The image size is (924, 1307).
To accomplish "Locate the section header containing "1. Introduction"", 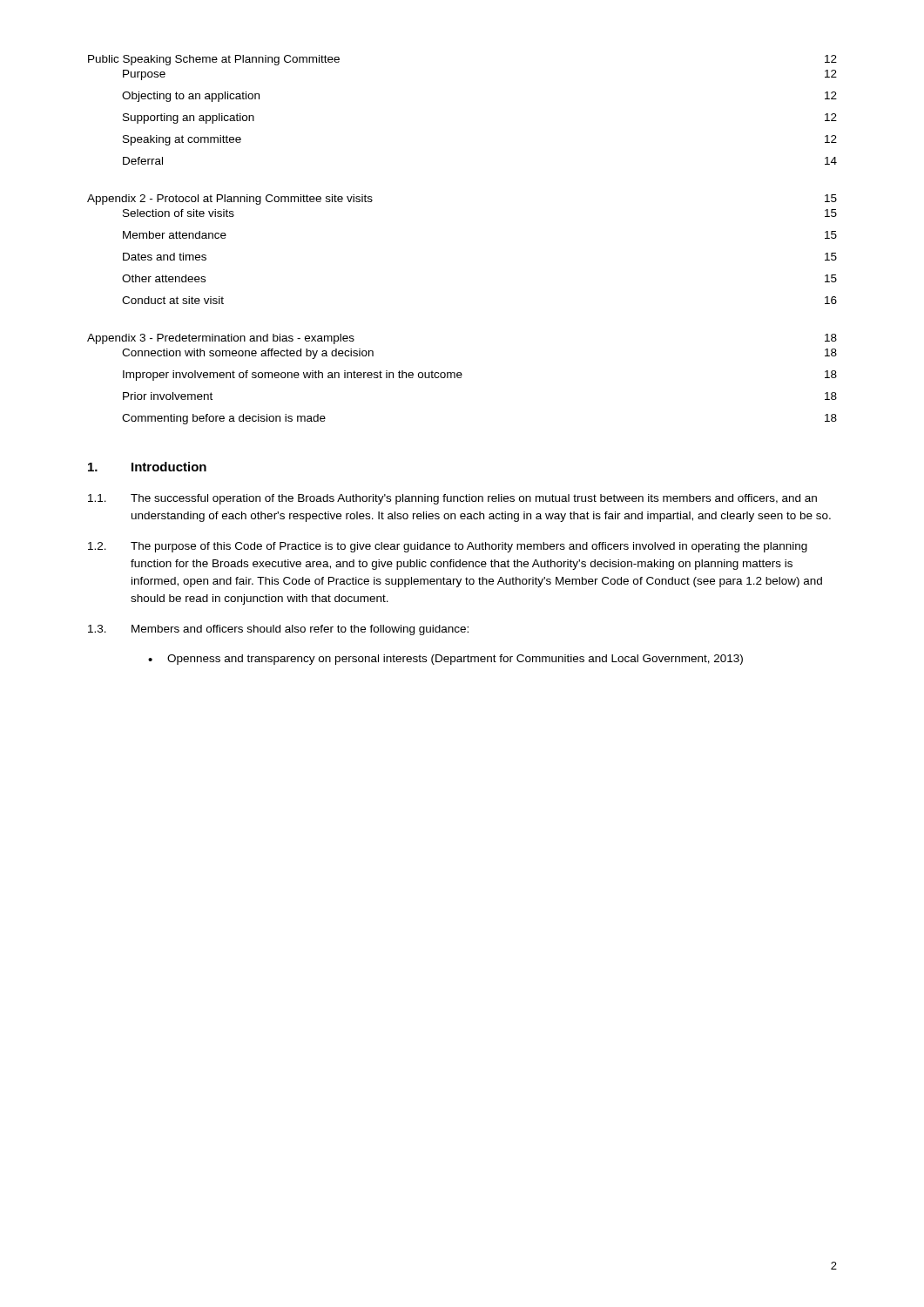I will tap(147, 467).
